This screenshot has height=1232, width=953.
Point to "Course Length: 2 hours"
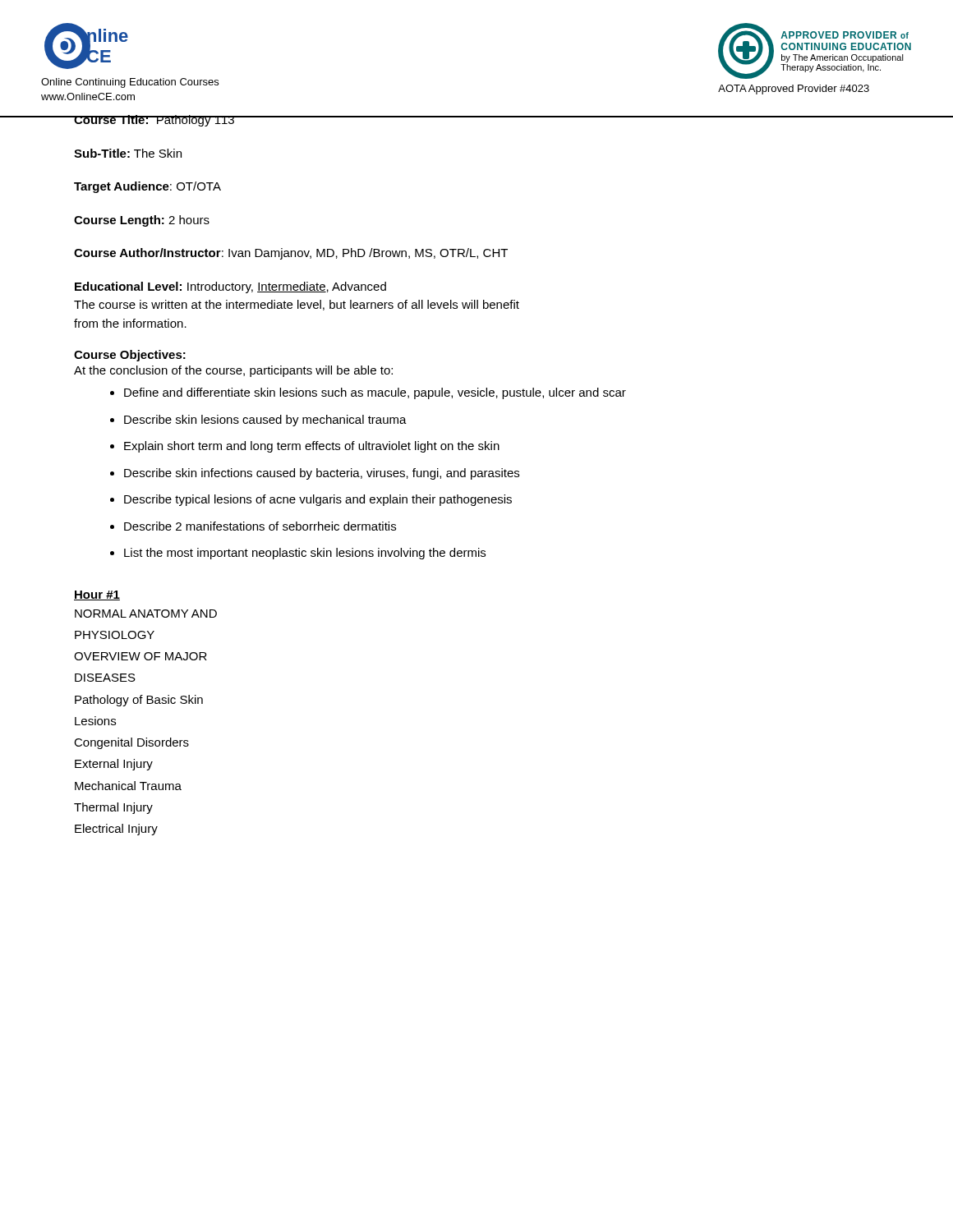(x=142, y=219)
